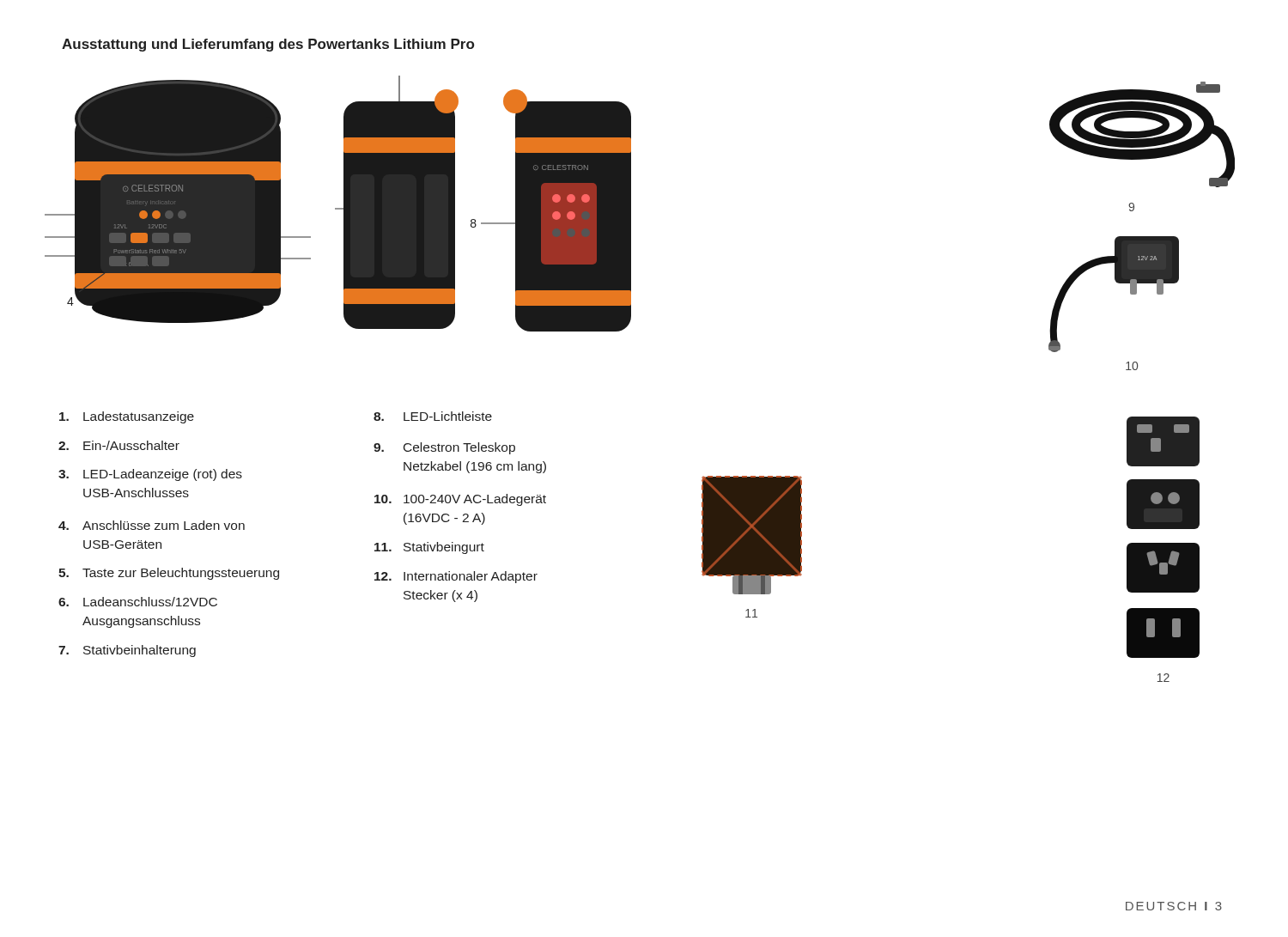Find the list item containing "3.LED-Ladeanzeige (rot) desUSB-Anschlusses"
Viewport: 1288px width, 937px height.
pyautogui.click(x=150, y=483)
